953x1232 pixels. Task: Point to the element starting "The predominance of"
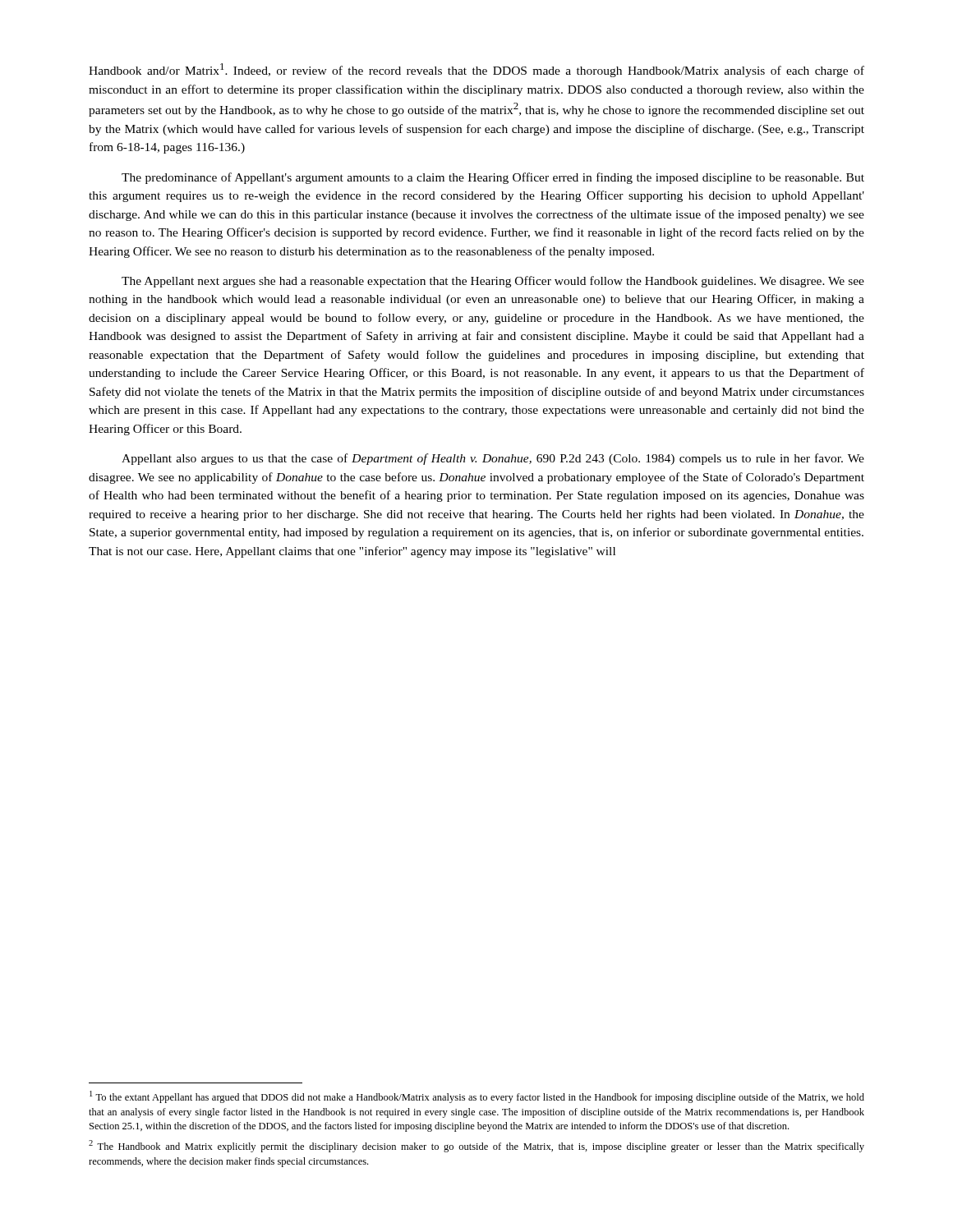[x=476, y=214]
